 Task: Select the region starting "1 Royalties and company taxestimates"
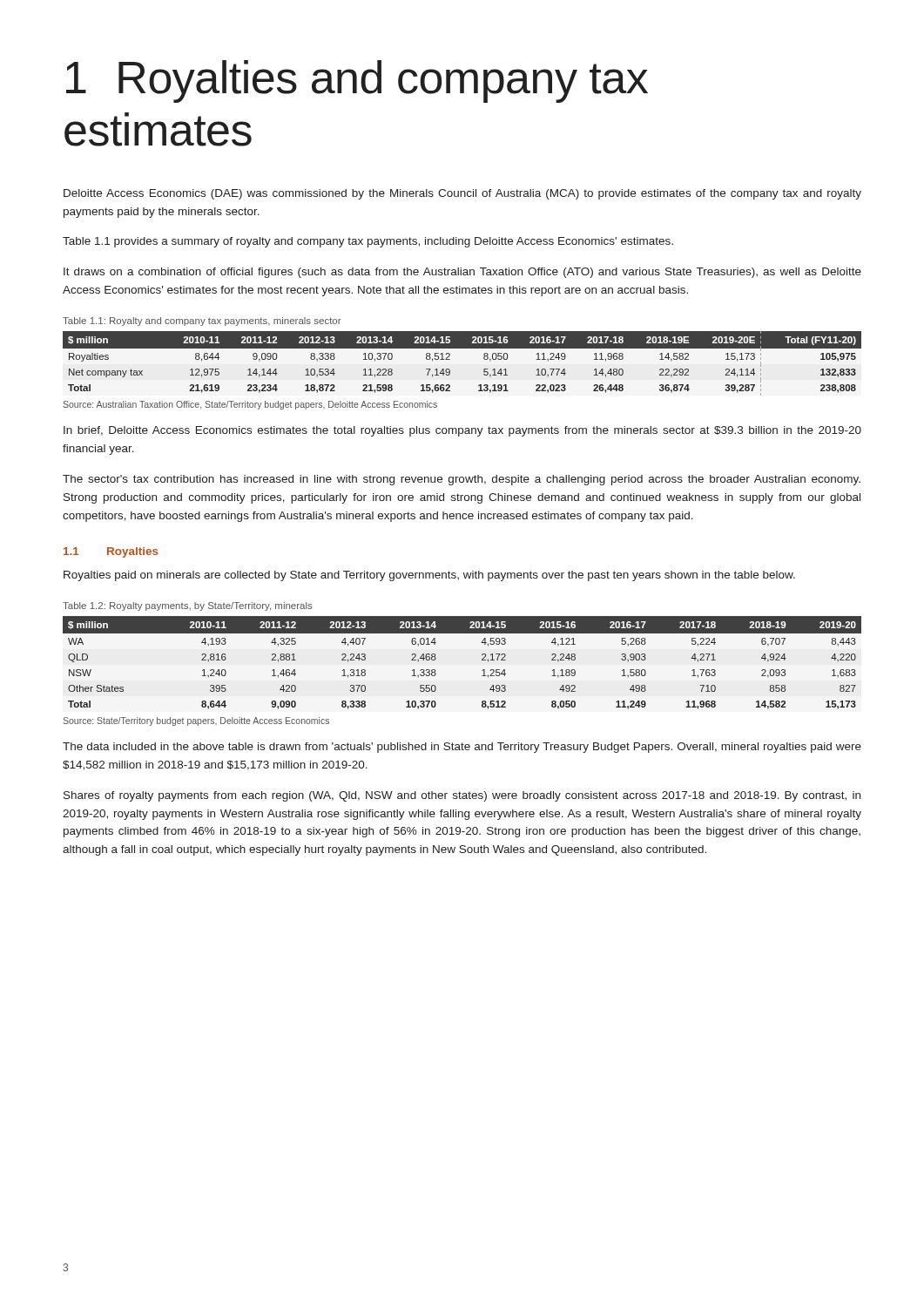click(x=462, y=104)
